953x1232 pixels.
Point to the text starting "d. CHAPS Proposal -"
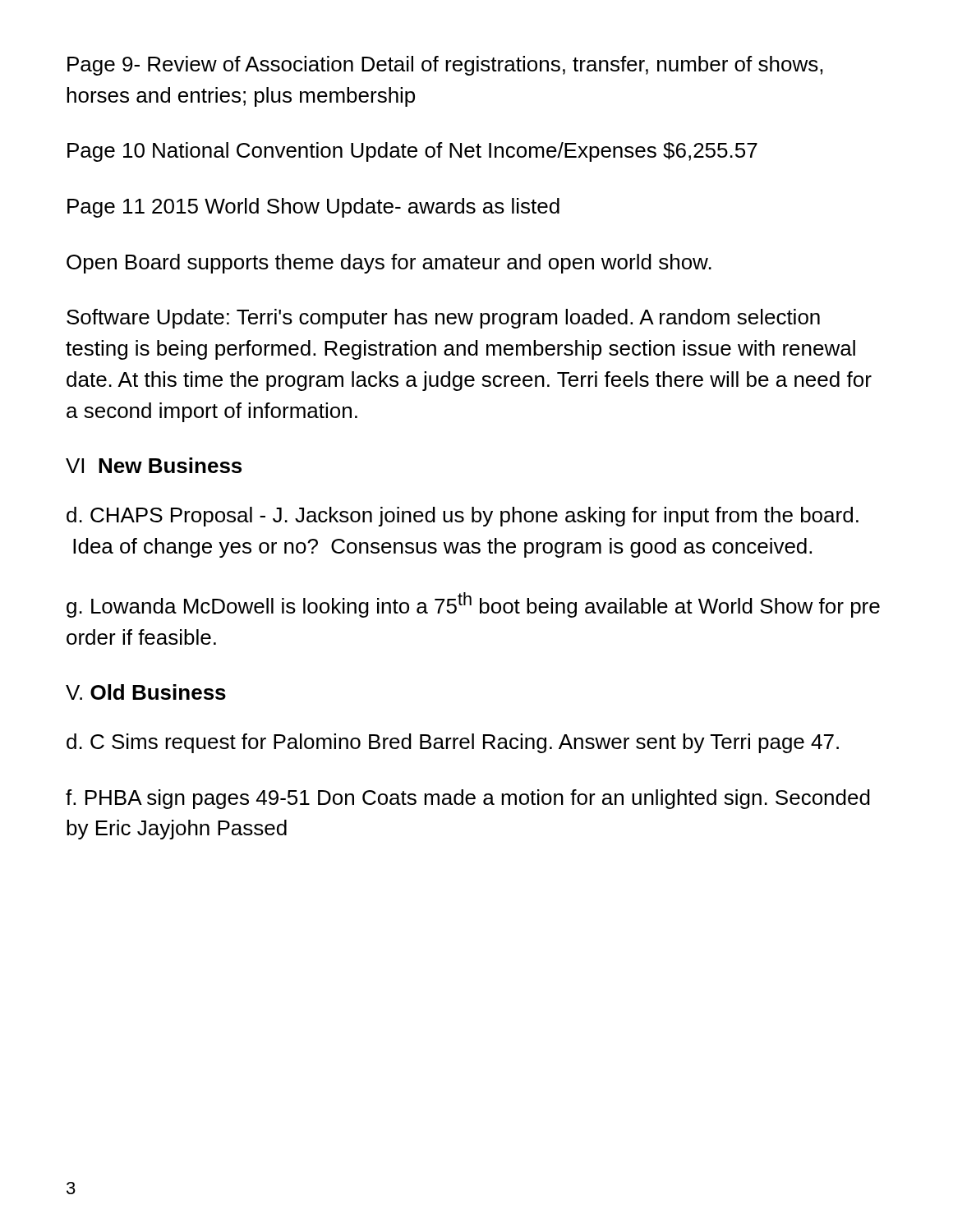pos(463,530)
